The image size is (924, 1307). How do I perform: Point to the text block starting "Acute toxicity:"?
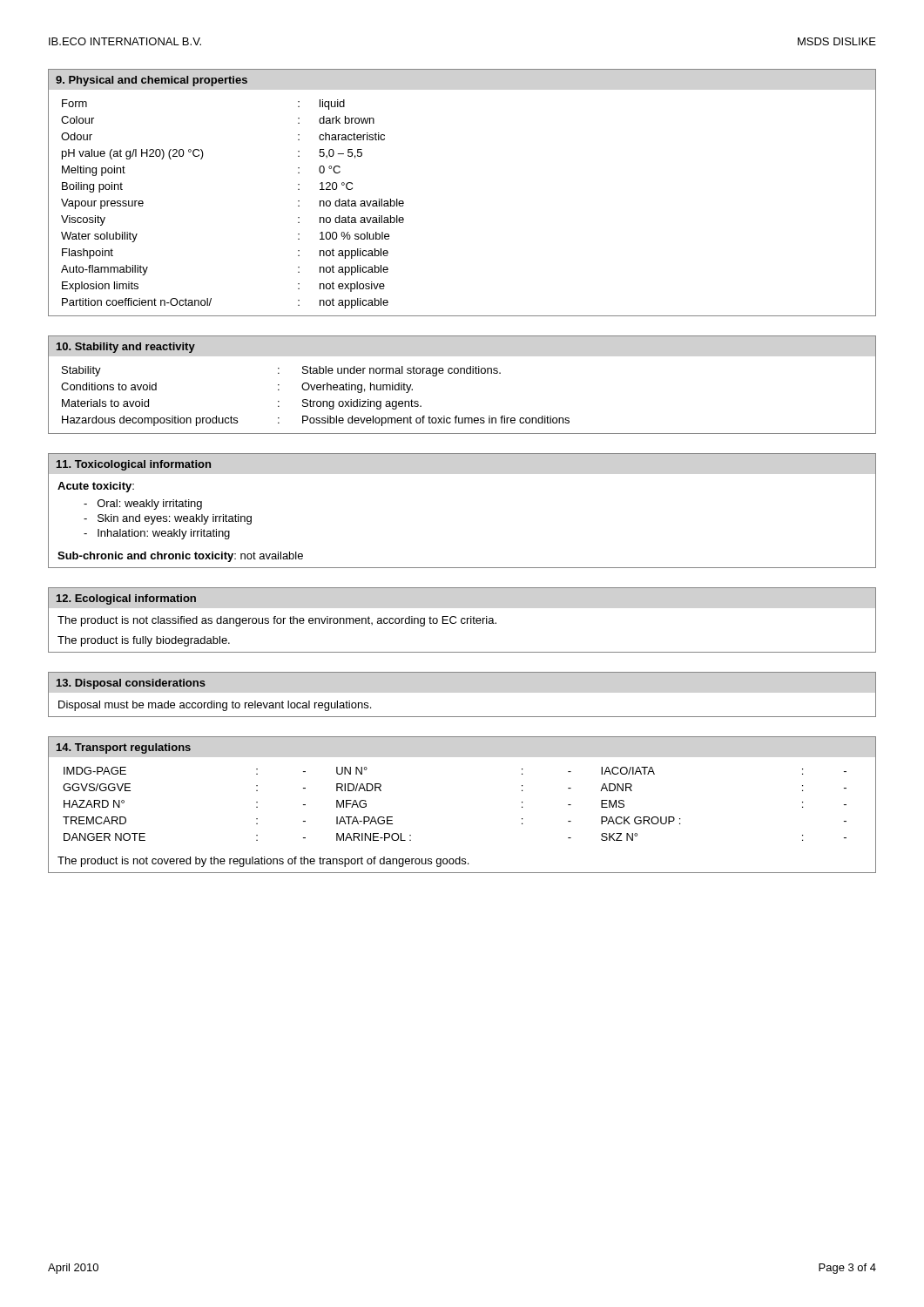coord(96,486)
